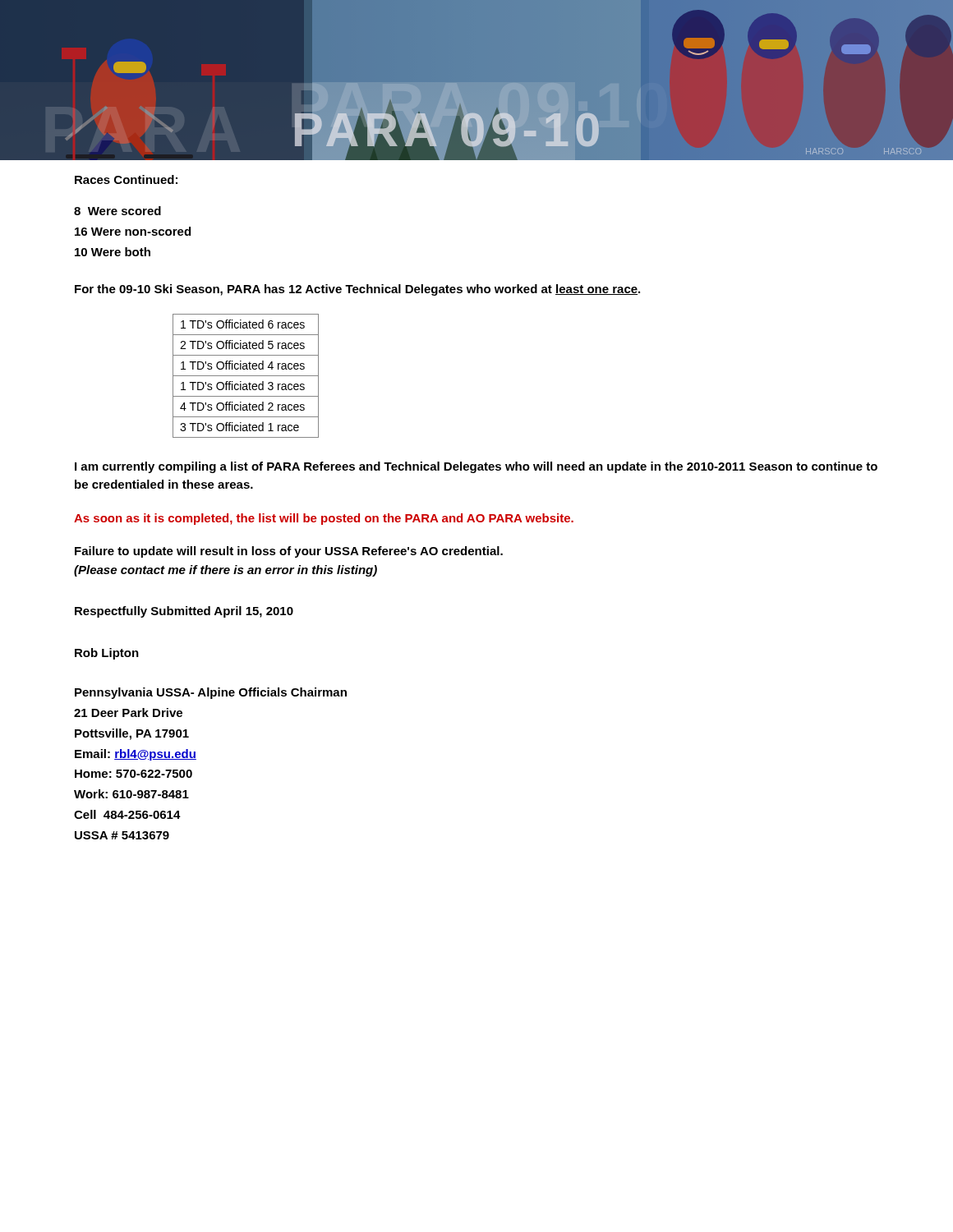953x1232 pixels.
Task: Click the passage that begins "8 Were scored 16"
Action: pyautogui.click(x=133, y=231)
